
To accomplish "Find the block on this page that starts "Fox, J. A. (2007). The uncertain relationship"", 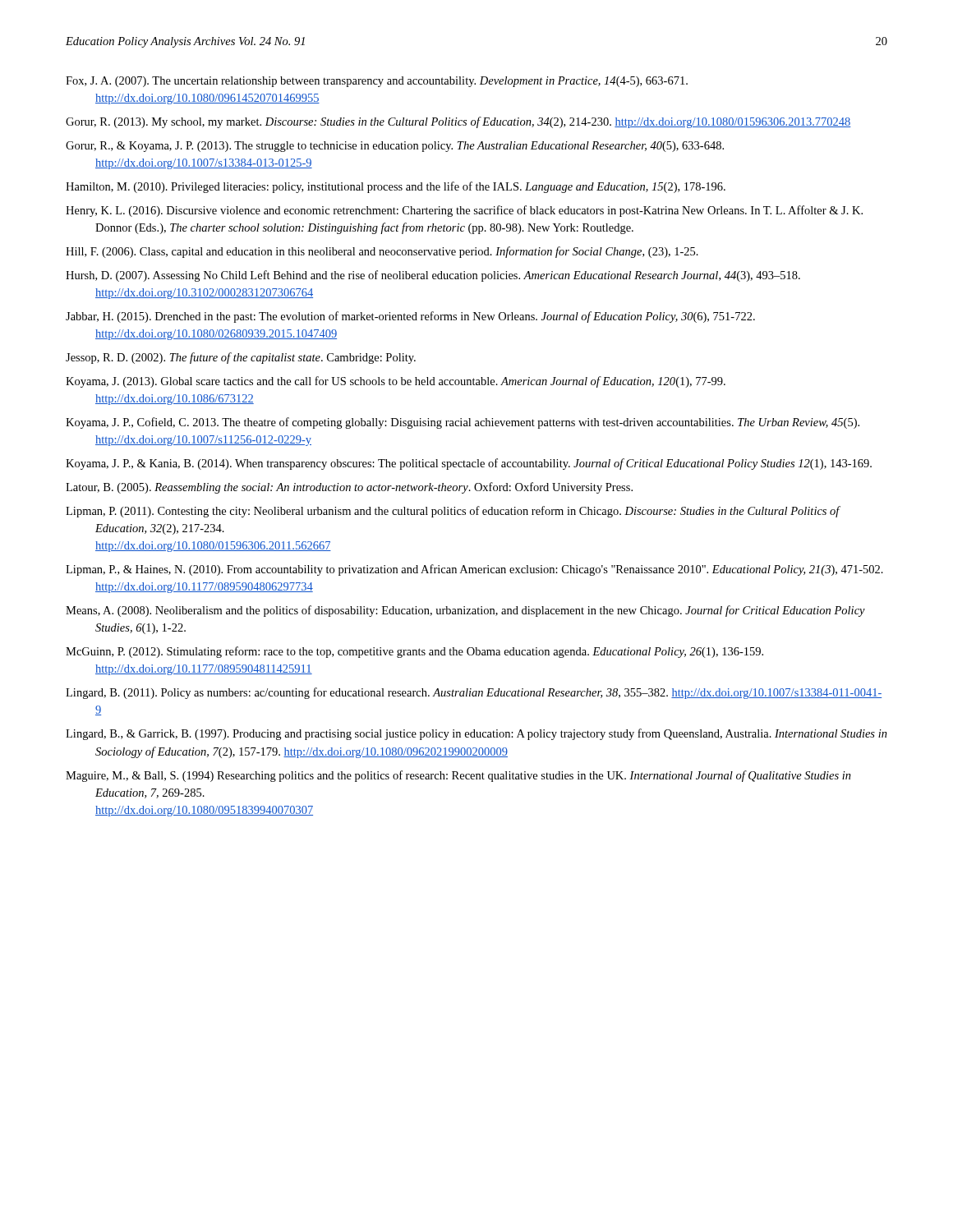I will pos(377,89).
